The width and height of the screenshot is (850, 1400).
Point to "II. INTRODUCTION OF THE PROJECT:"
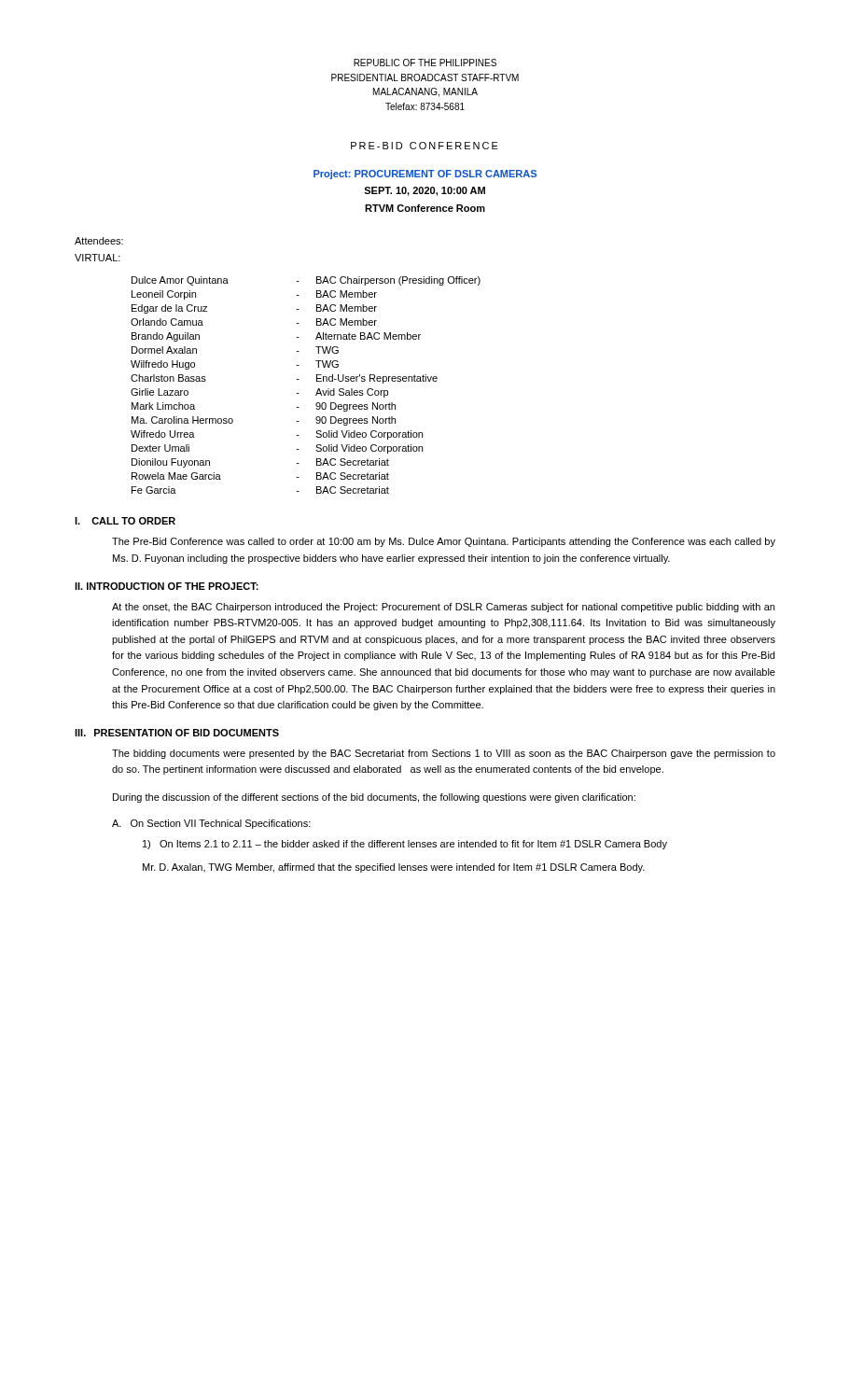pyautogui.click(x=167, y=586)
